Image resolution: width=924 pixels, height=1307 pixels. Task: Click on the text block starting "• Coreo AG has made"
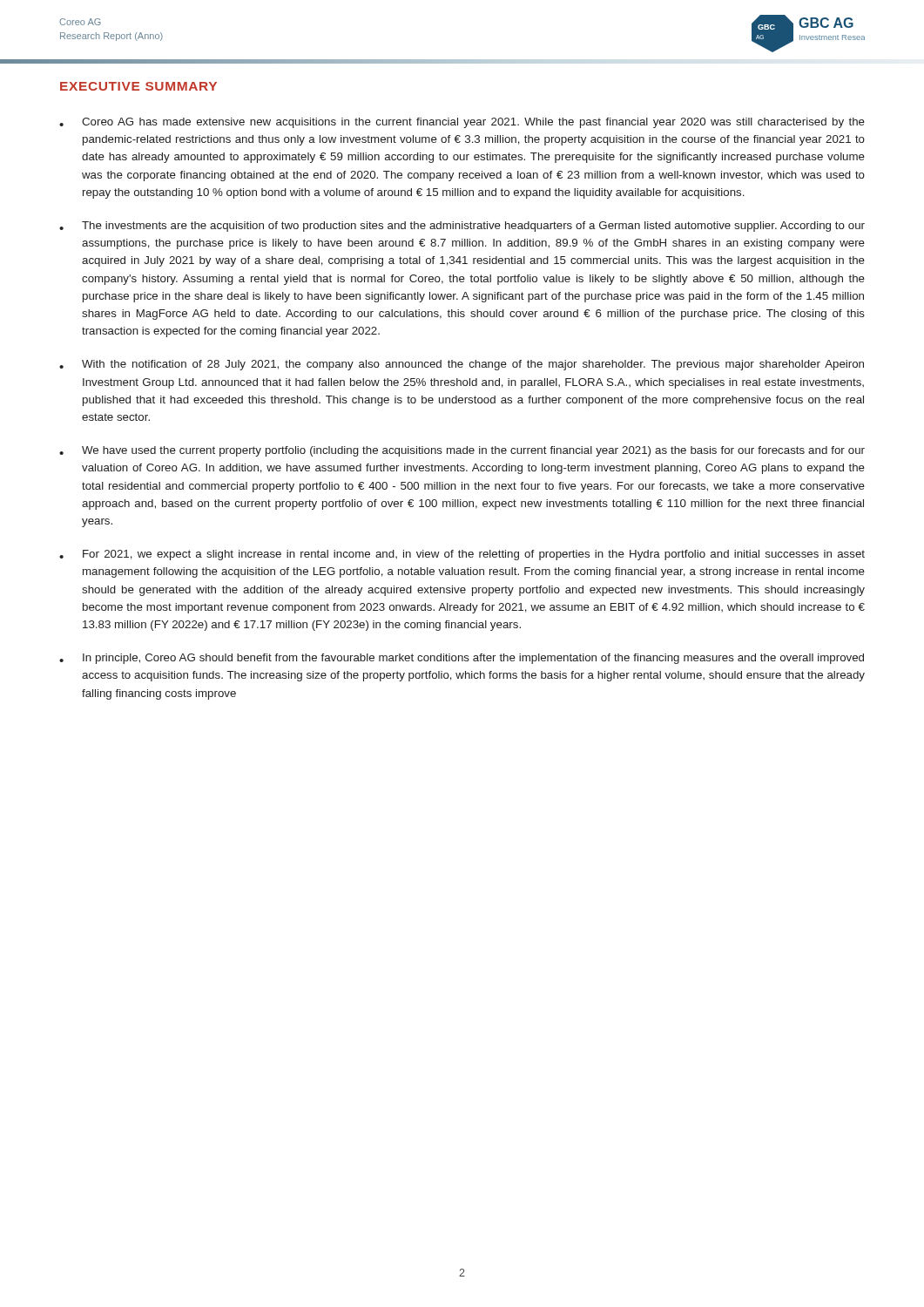[x=462, y=157]
